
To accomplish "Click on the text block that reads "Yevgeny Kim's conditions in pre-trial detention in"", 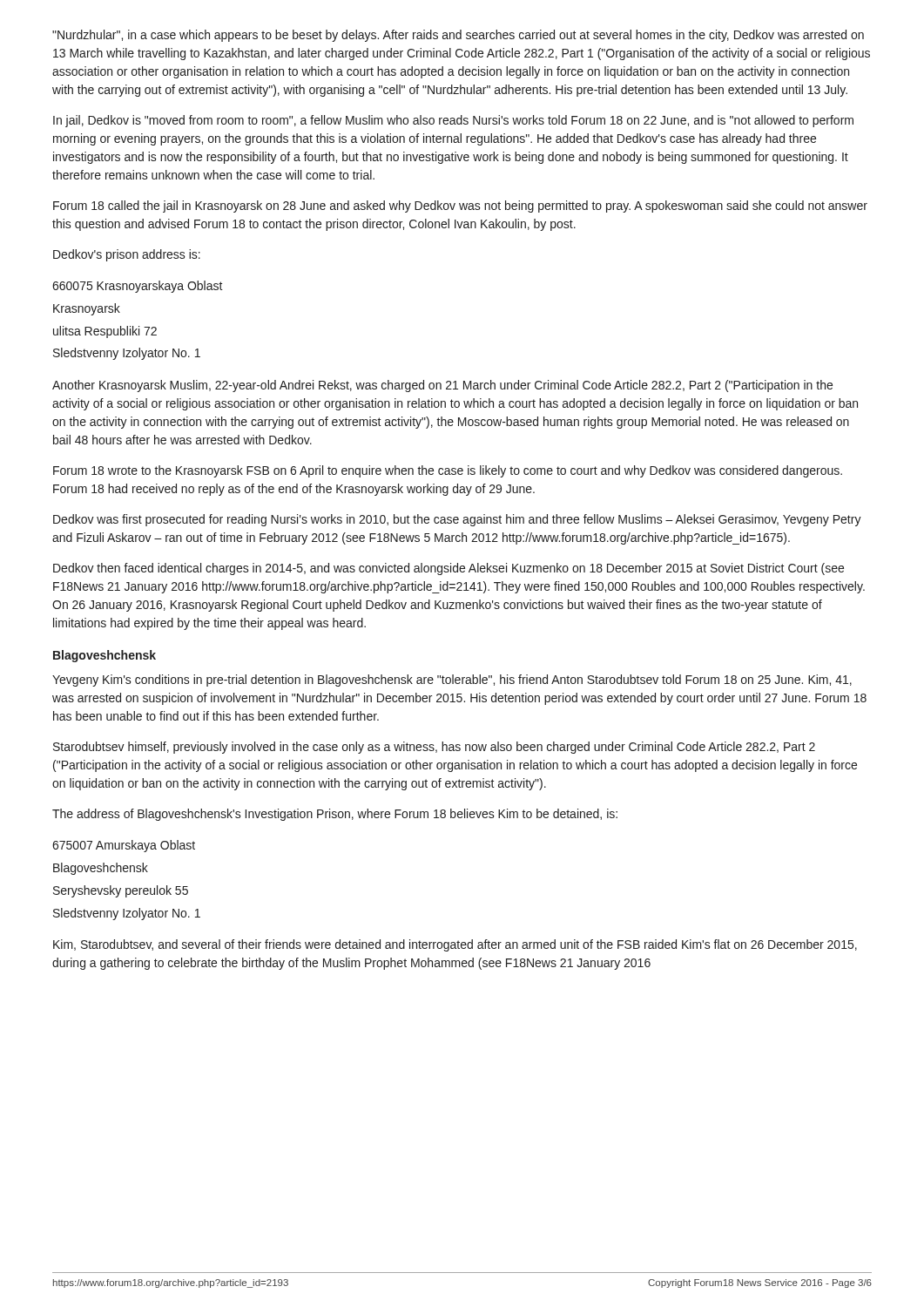I will pyautogui.click(x=460, y=698).
